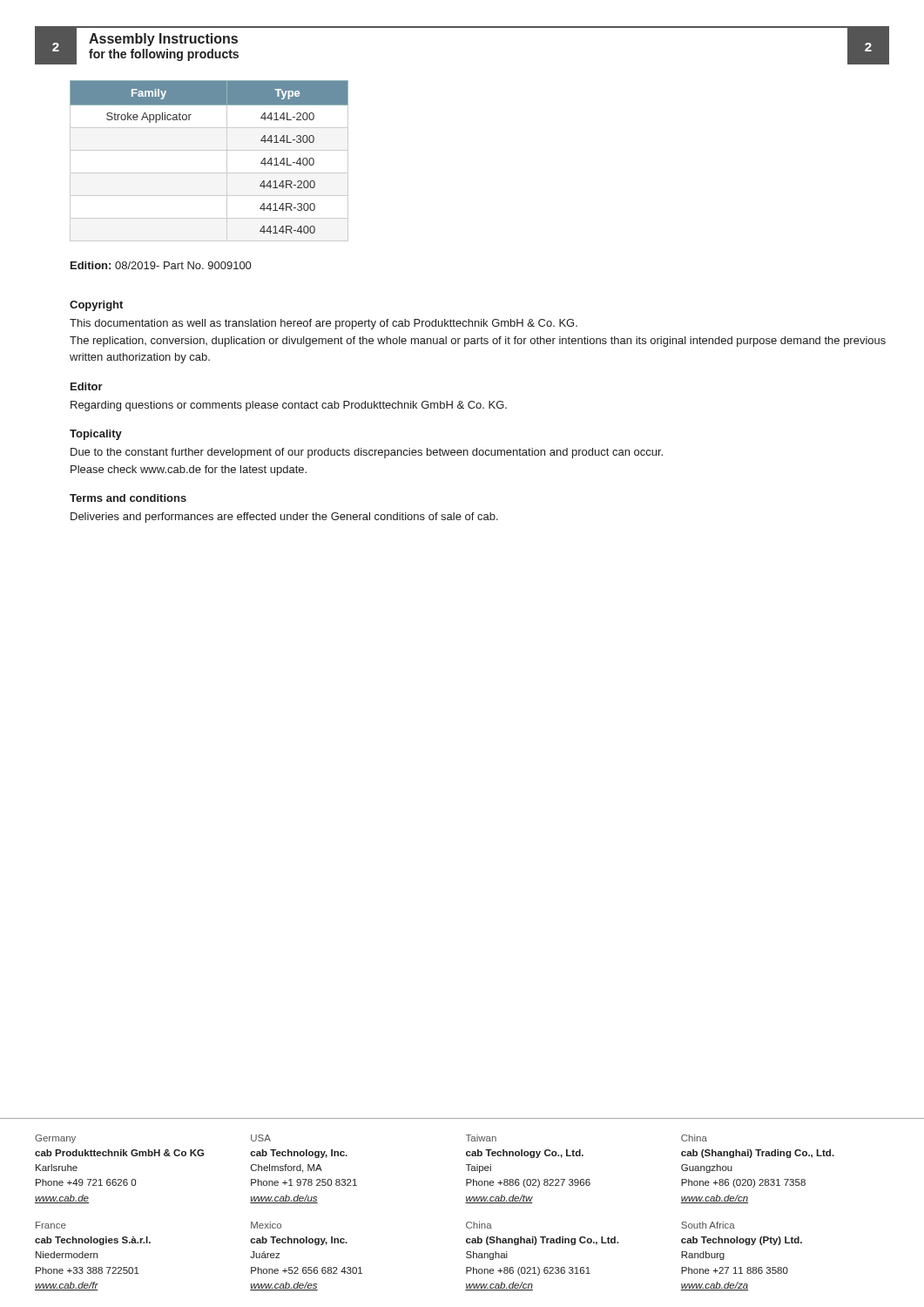Click on the table containing "Stroke Applicator"

tap(479, 161)
